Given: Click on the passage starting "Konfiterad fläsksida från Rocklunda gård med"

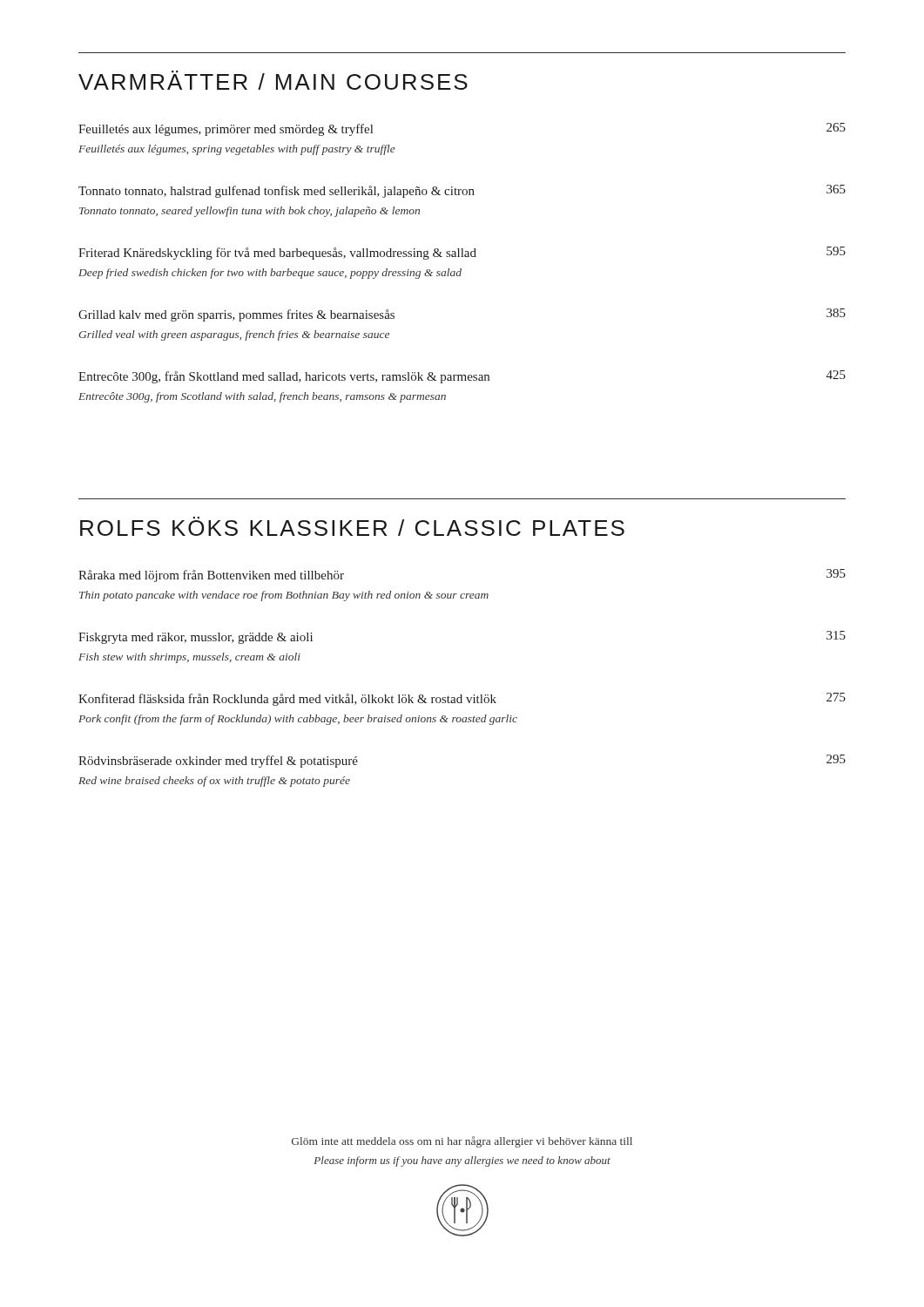Looking at the screenshot, I should 462,709.
